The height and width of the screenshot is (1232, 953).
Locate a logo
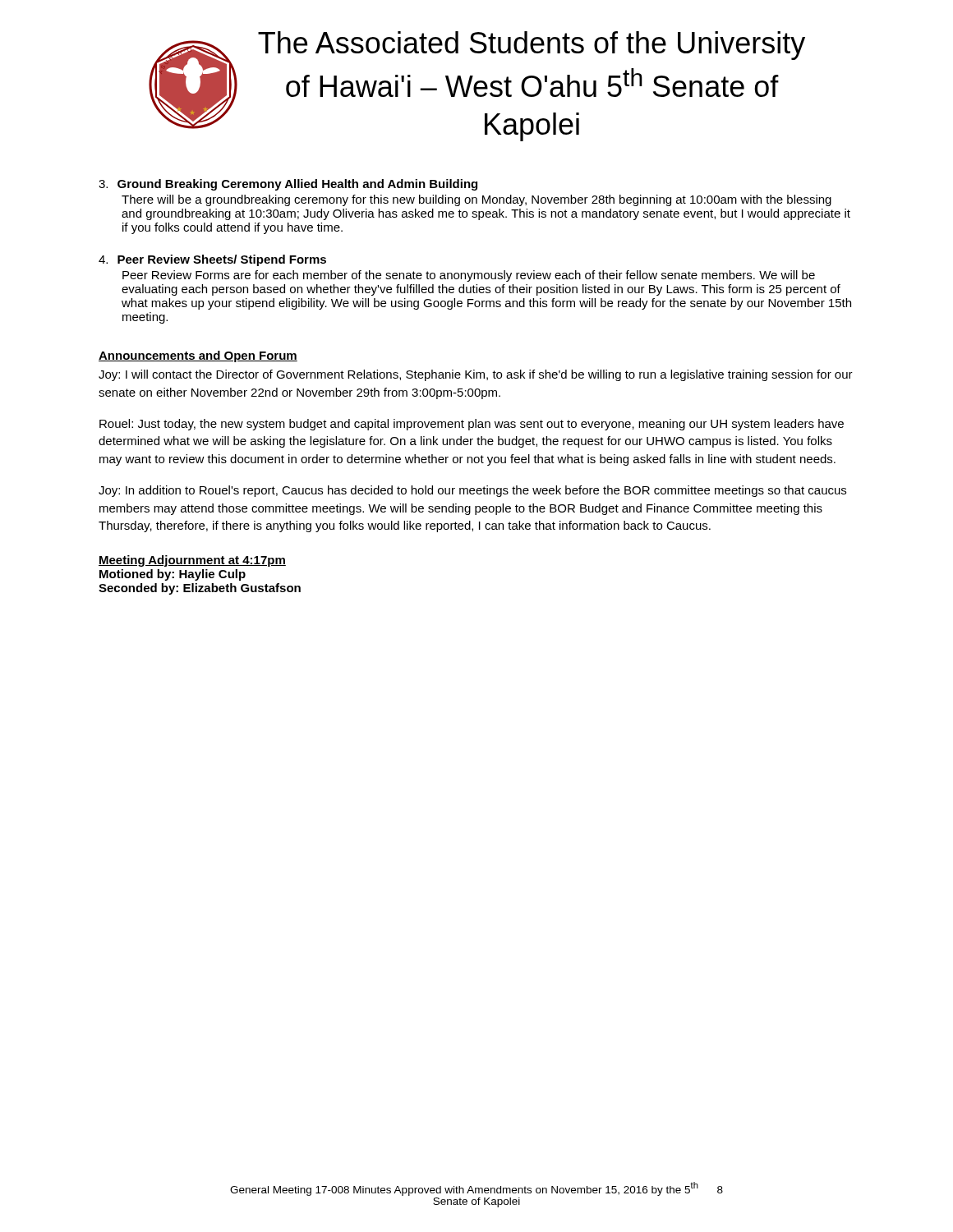(193, 84)
